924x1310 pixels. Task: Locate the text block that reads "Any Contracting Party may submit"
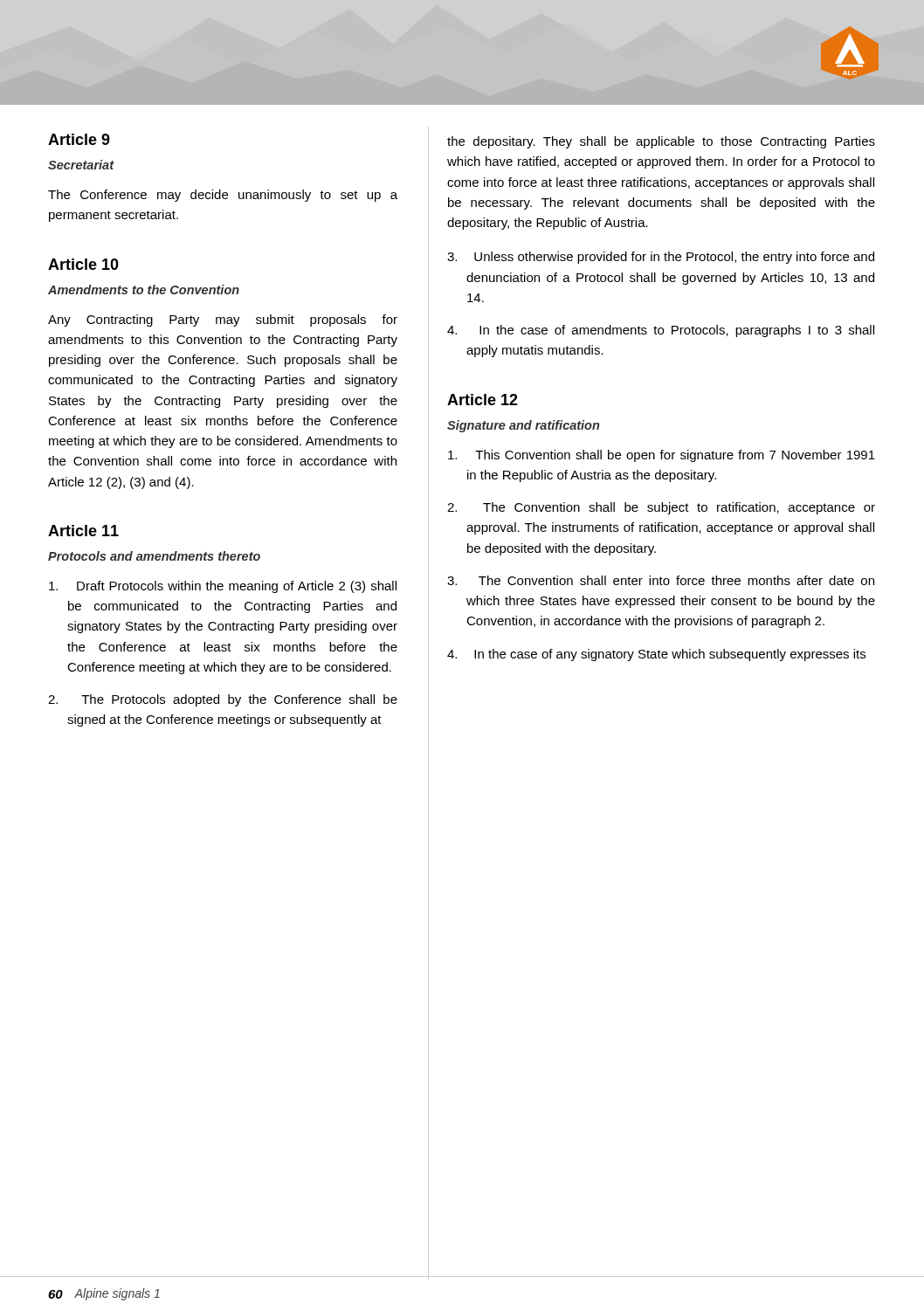coord(223,400)
